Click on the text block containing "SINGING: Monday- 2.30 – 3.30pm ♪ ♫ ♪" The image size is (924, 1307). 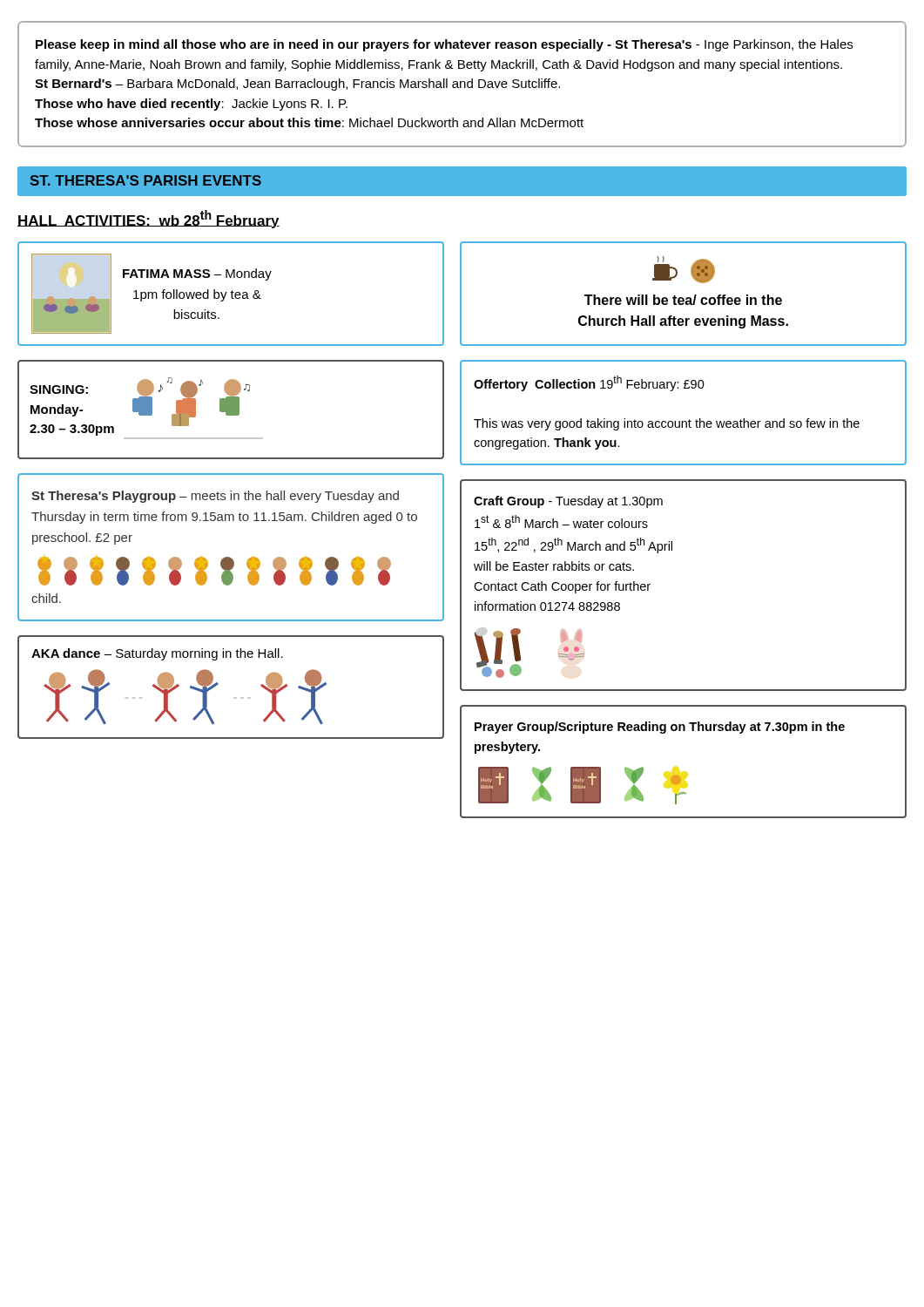tap(146, 410)
